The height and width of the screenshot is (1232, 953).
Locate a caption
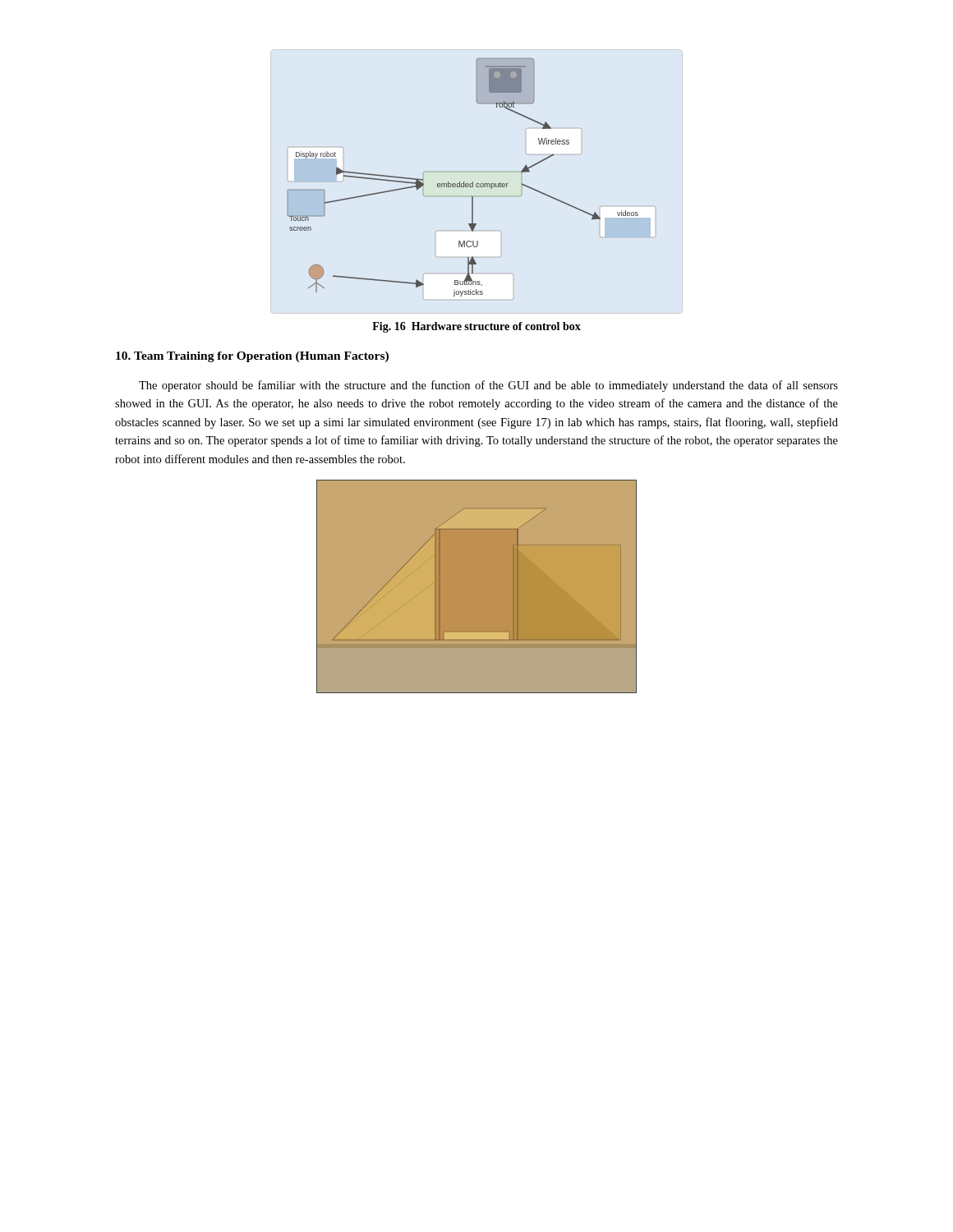(x=476, y=326)
